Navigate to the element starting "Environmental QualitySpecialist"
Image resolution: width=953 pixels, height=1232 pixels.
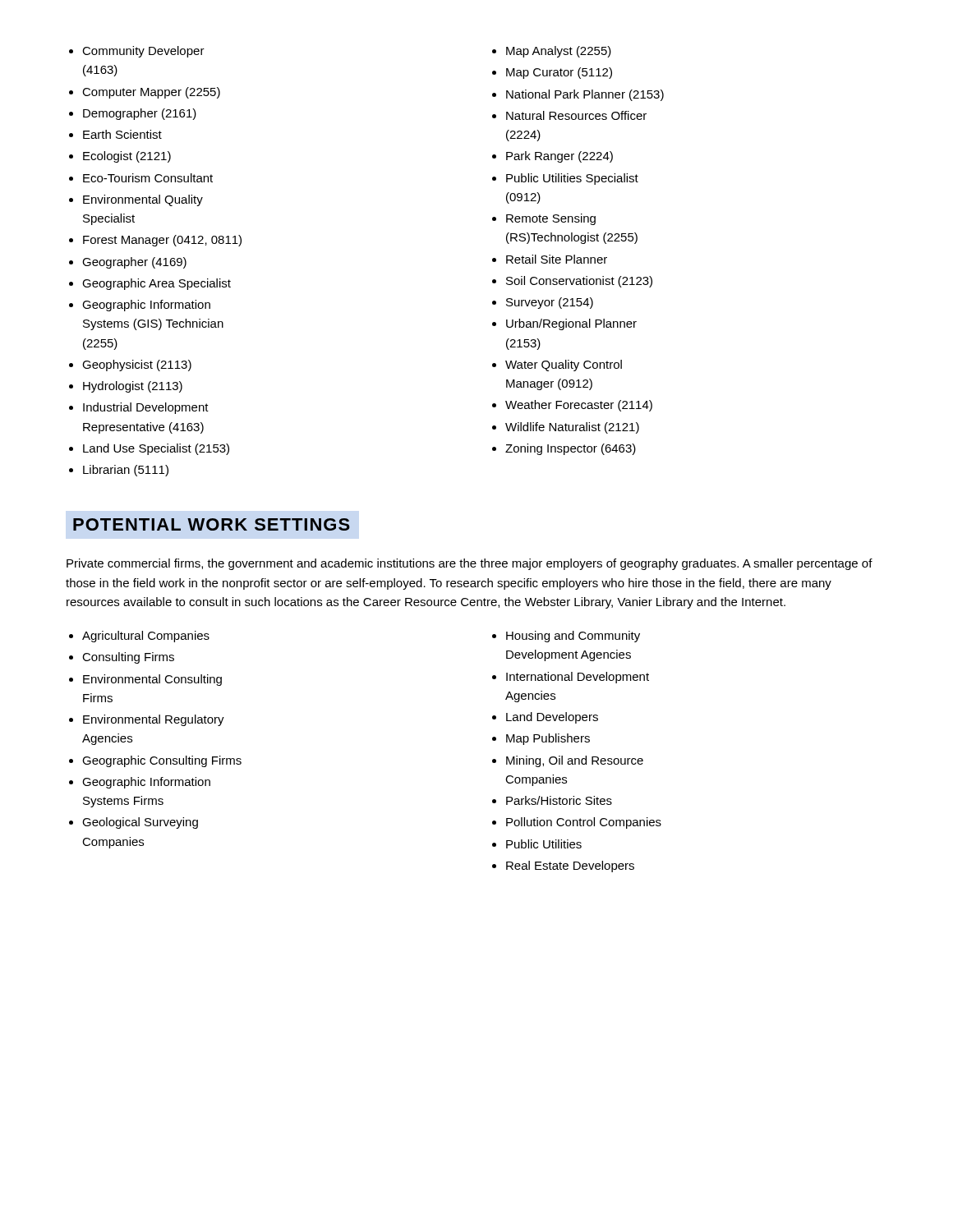click(x=142, y=209)
